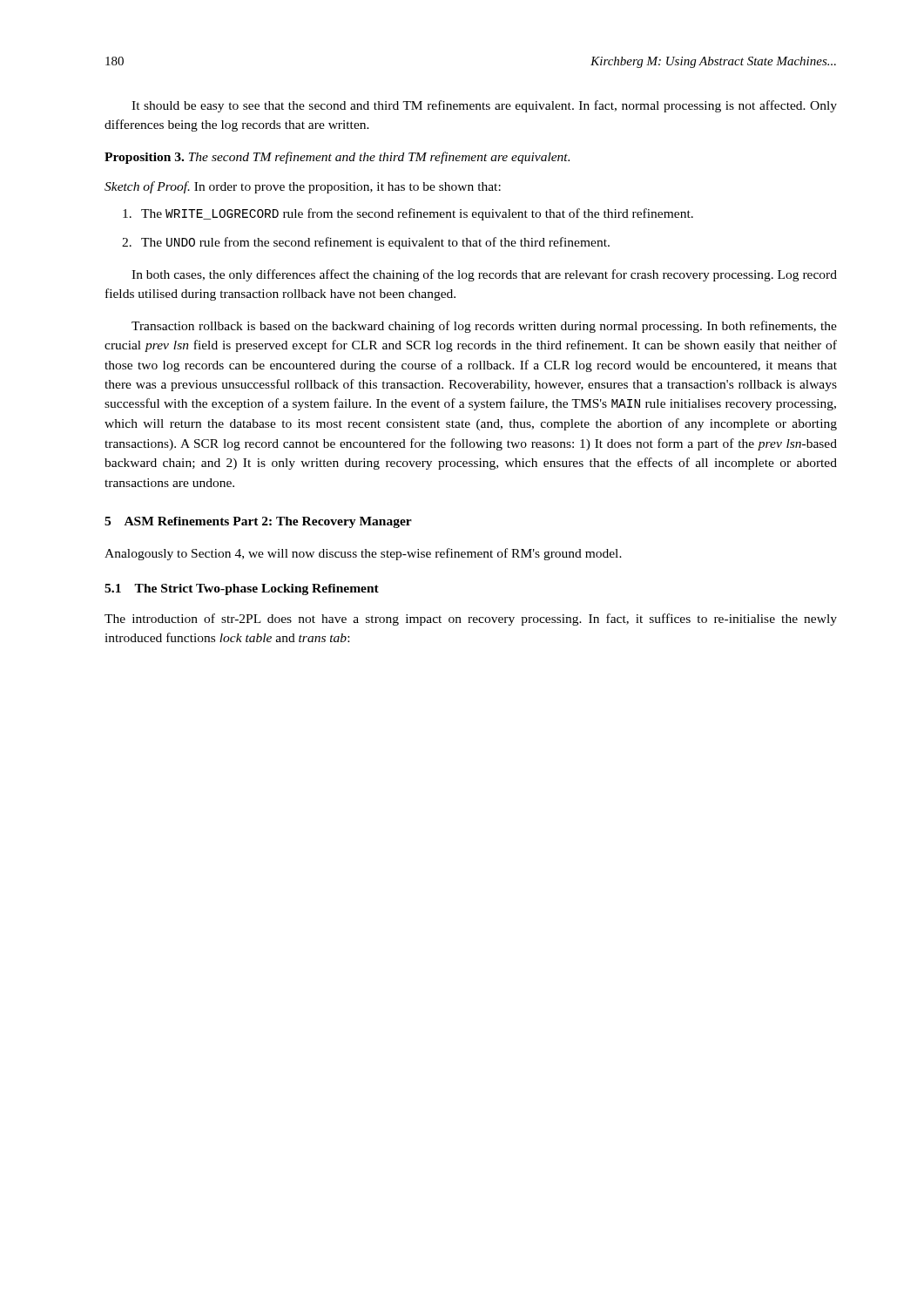Point to the passage starting "5.1 The Strict Two-phase Locking"
Viewport: 924px width, 1307px height.
pos(242,588)
